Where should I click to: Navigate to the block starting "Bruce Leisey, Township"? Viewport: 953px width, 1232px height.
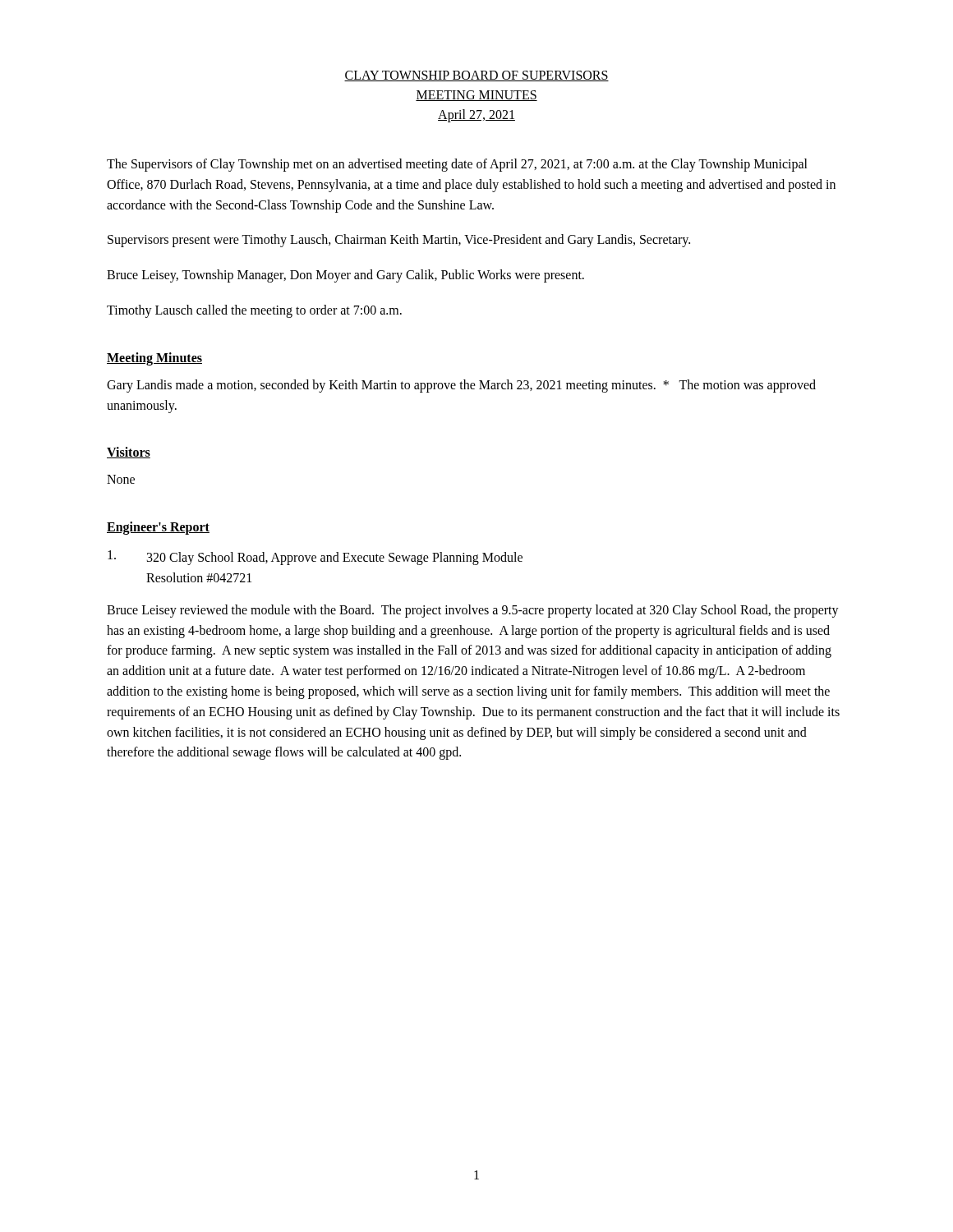346,275
